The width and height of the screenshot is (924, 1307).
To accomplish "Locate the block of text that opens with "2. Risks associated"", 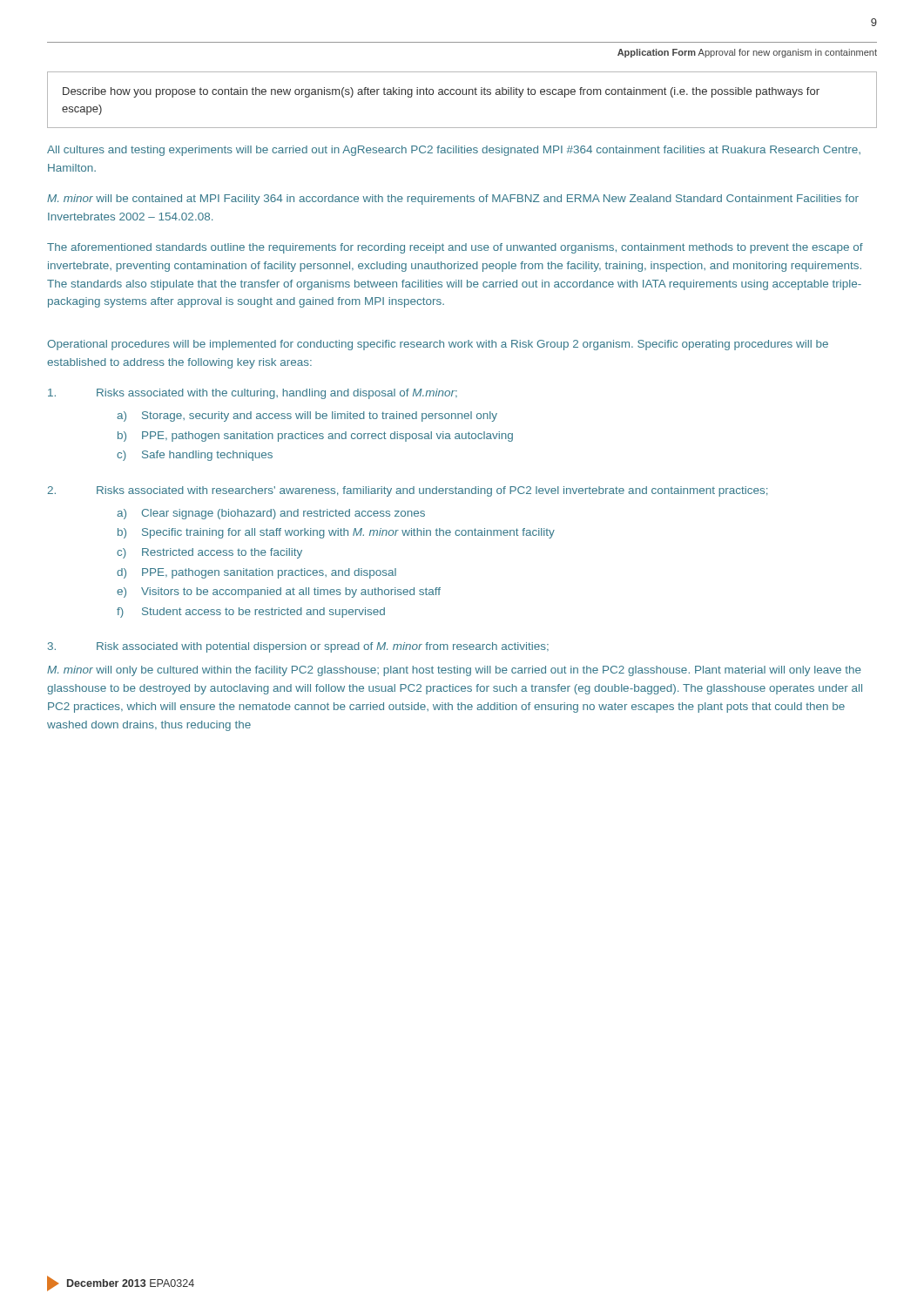I will pos(407,491).
